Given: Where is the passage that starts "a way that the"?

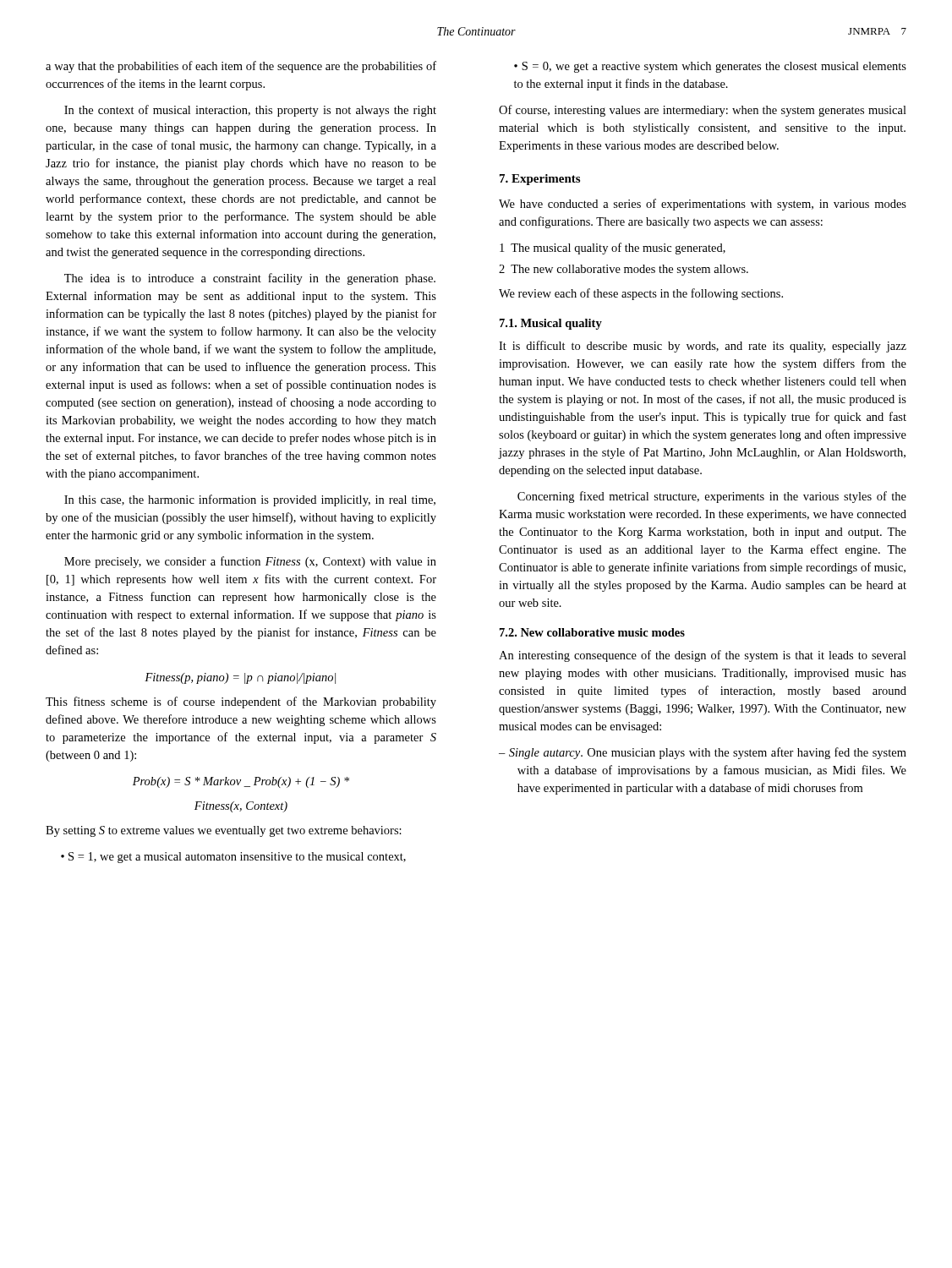Looking at the screenshot, I should tap(241, 75).
